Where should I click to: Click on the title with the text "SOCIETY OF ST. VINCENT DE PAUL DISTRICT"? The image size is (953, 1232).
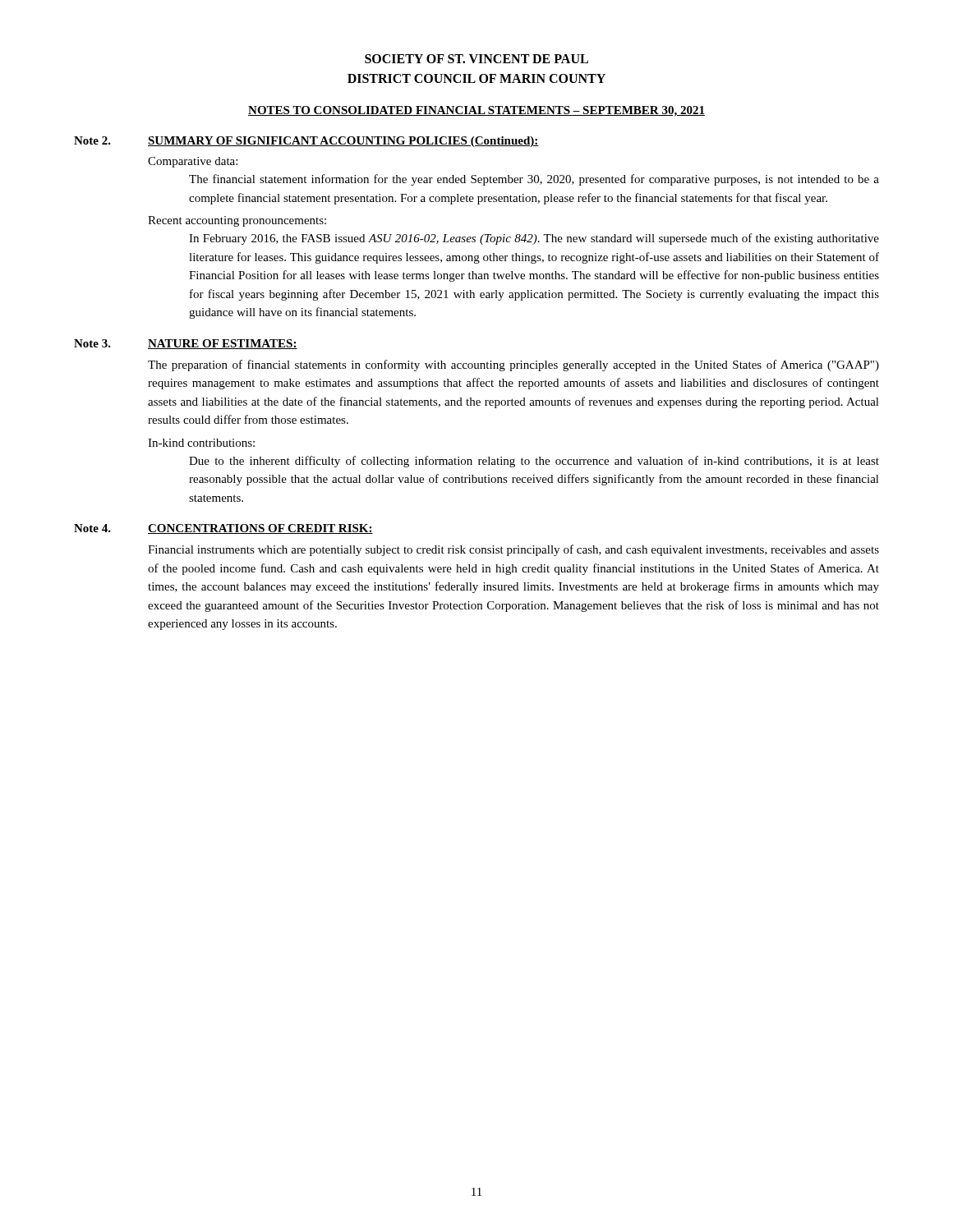pyautogui.click(x=476, y=69)
